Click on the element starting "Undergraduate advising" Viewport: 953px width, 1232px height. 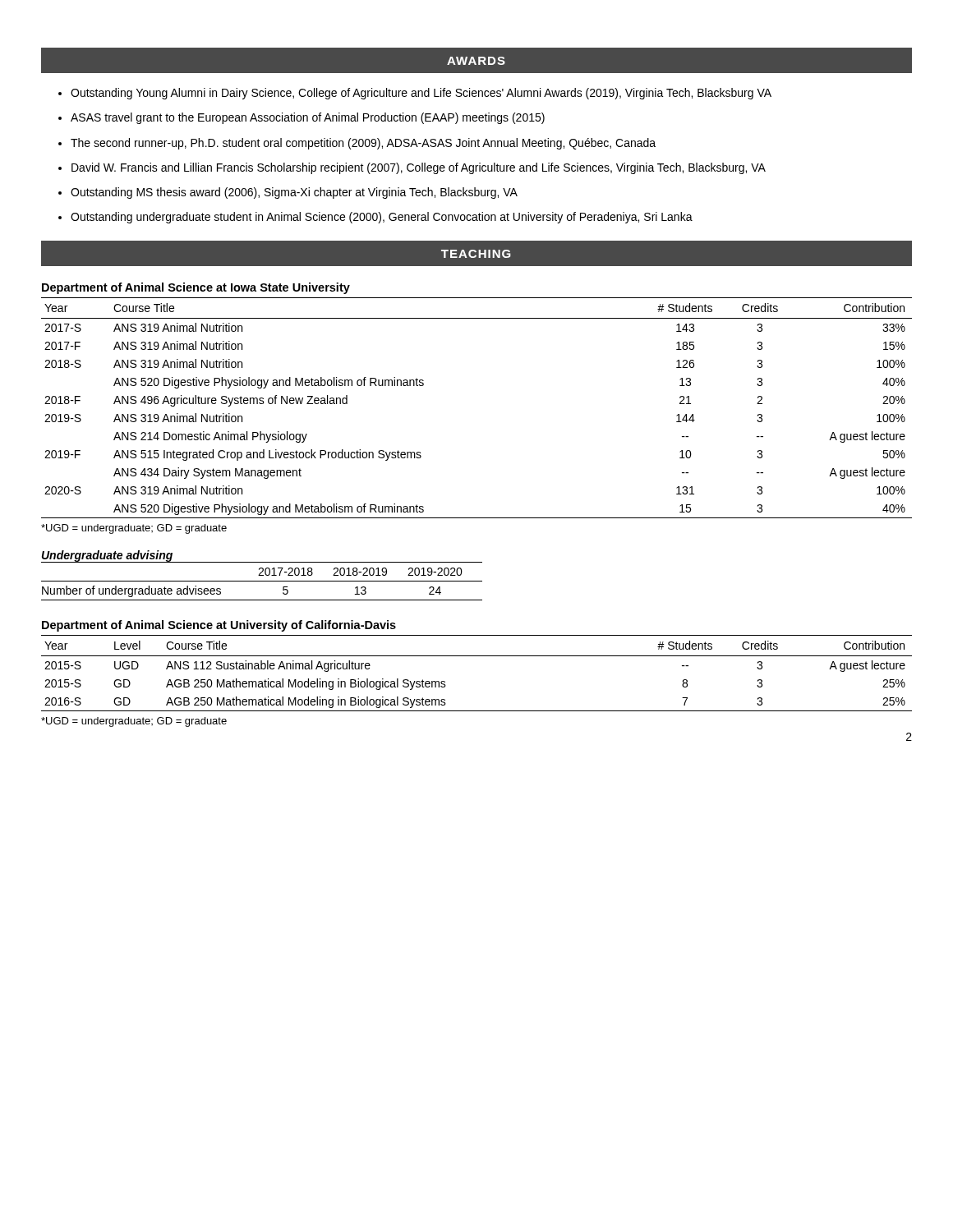pos(107,555)
